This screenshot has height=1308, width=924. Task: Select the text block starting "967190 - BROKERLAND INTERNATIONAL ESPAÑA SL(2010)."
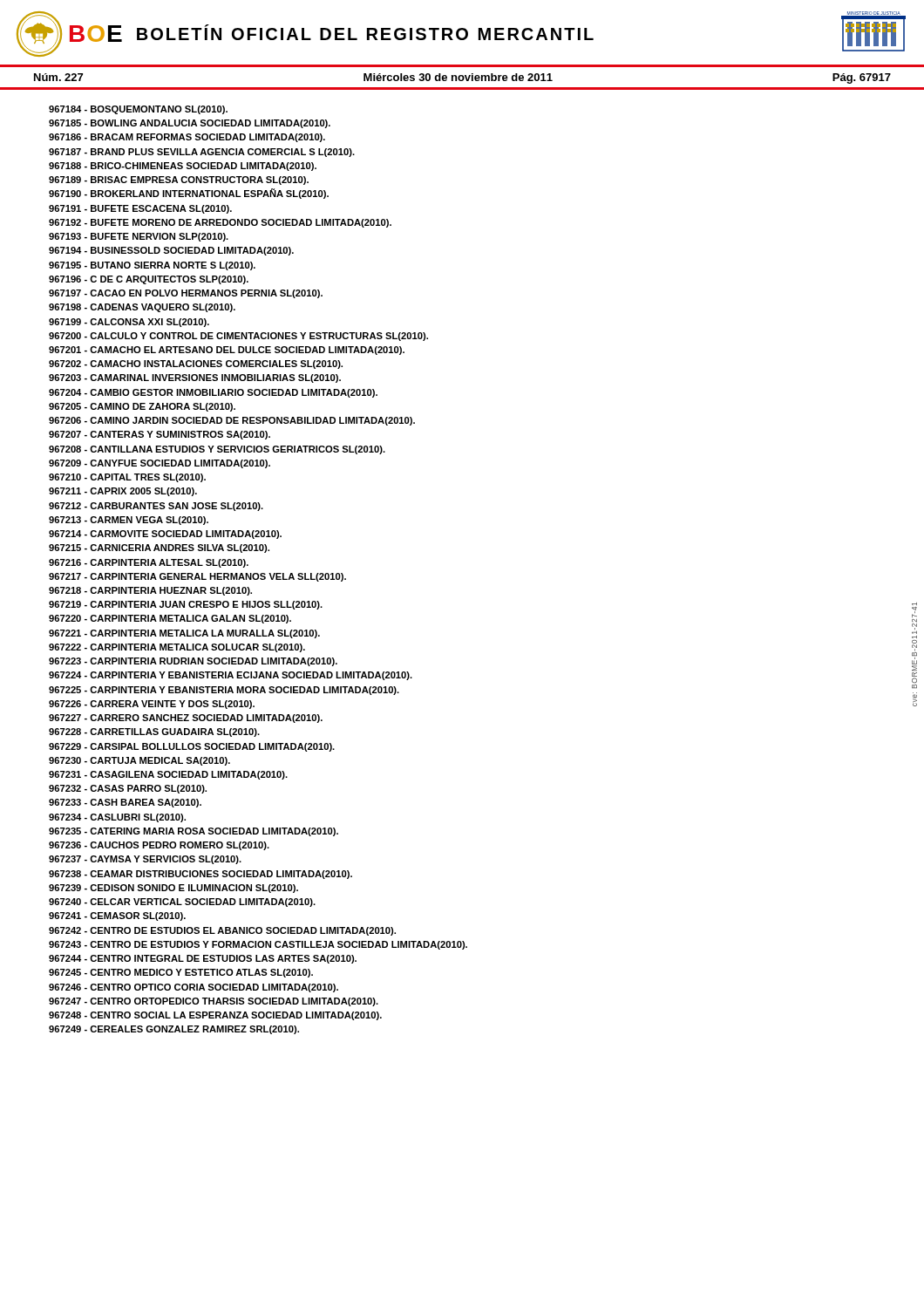pyautogui.click(x=189, y=194)
